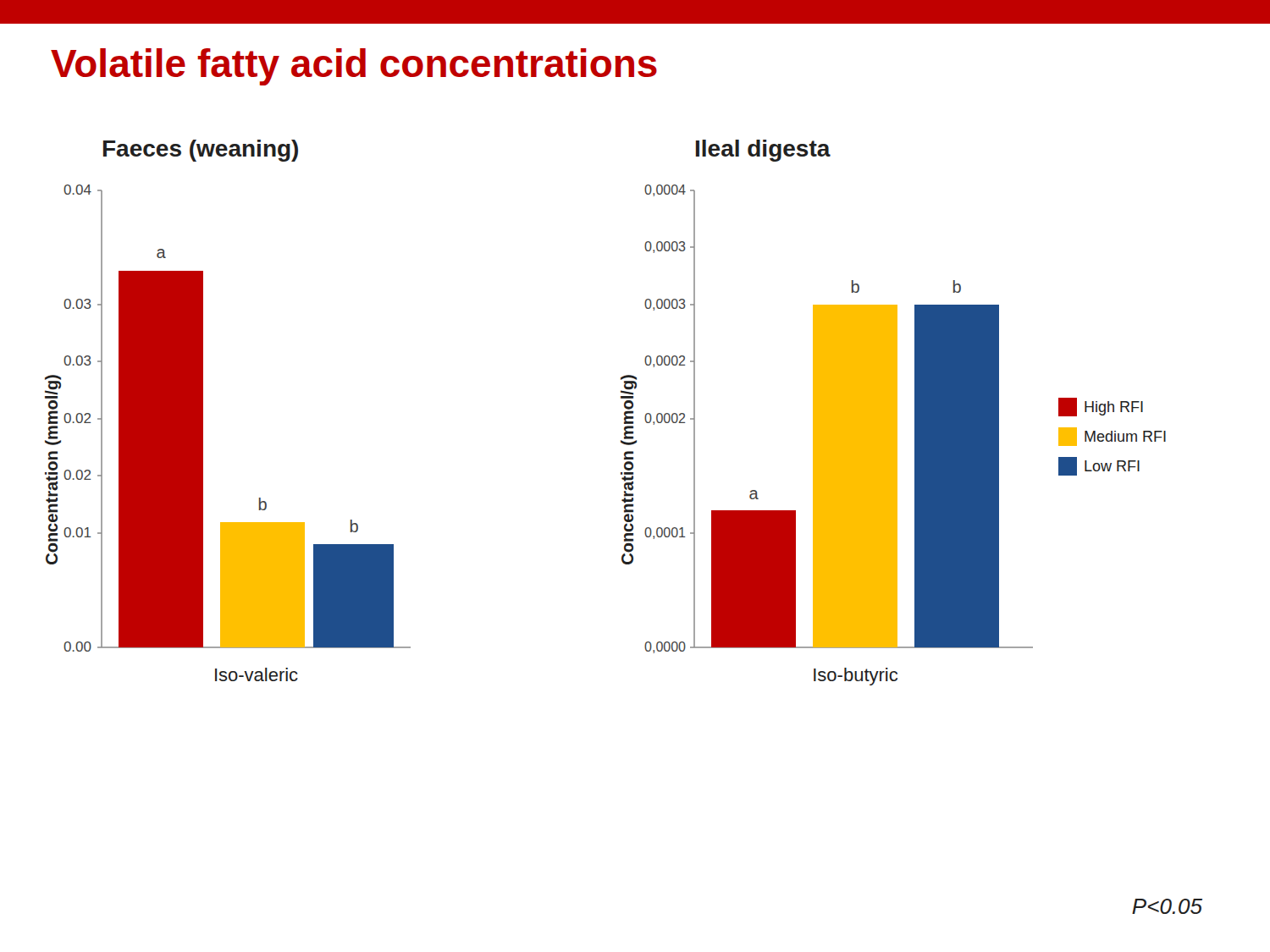Select the region starting "Ileal digesta"
This screenshot has height=952, width=1270.
tap(762, 149)
